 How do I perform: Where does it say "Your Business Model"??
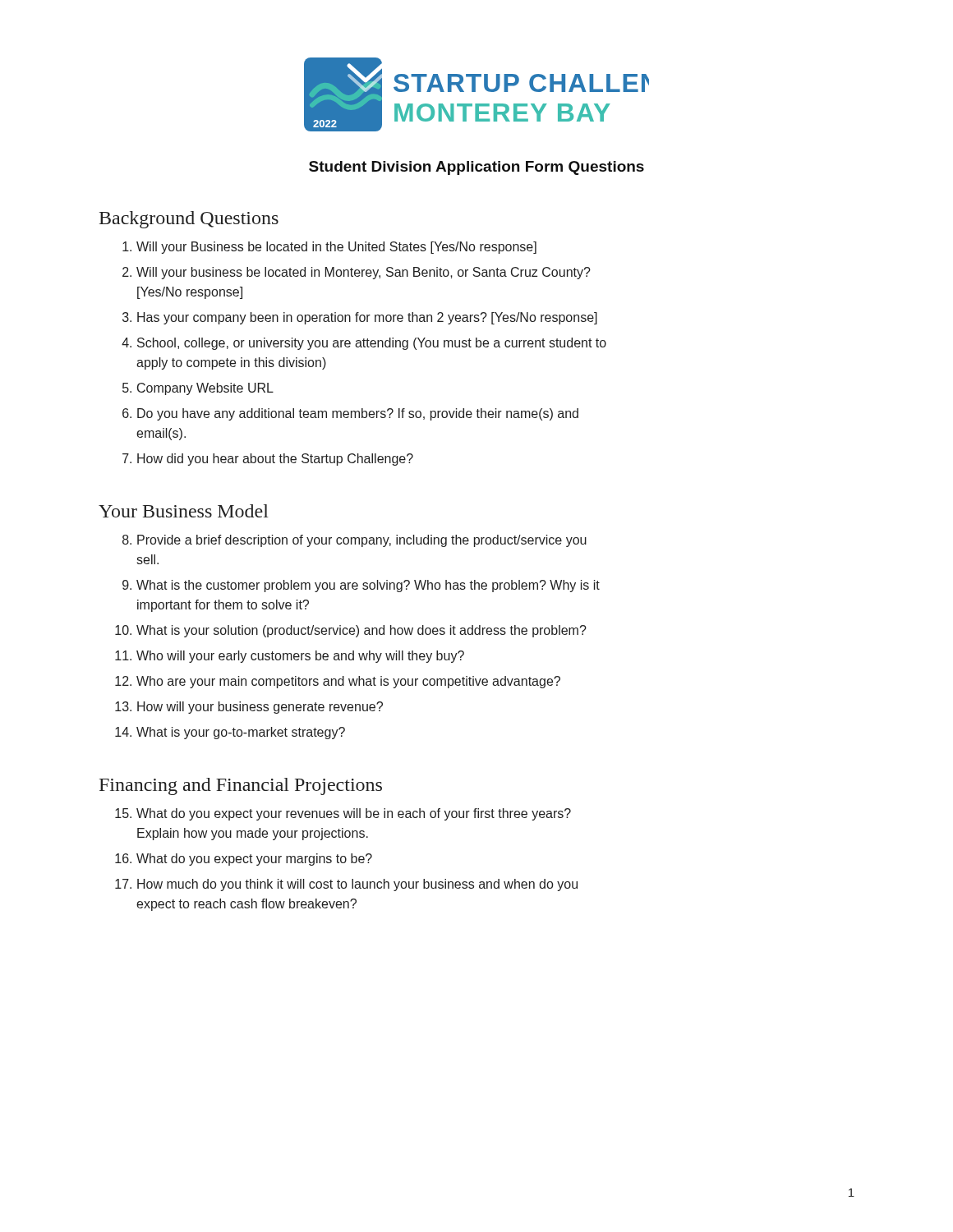184,511
